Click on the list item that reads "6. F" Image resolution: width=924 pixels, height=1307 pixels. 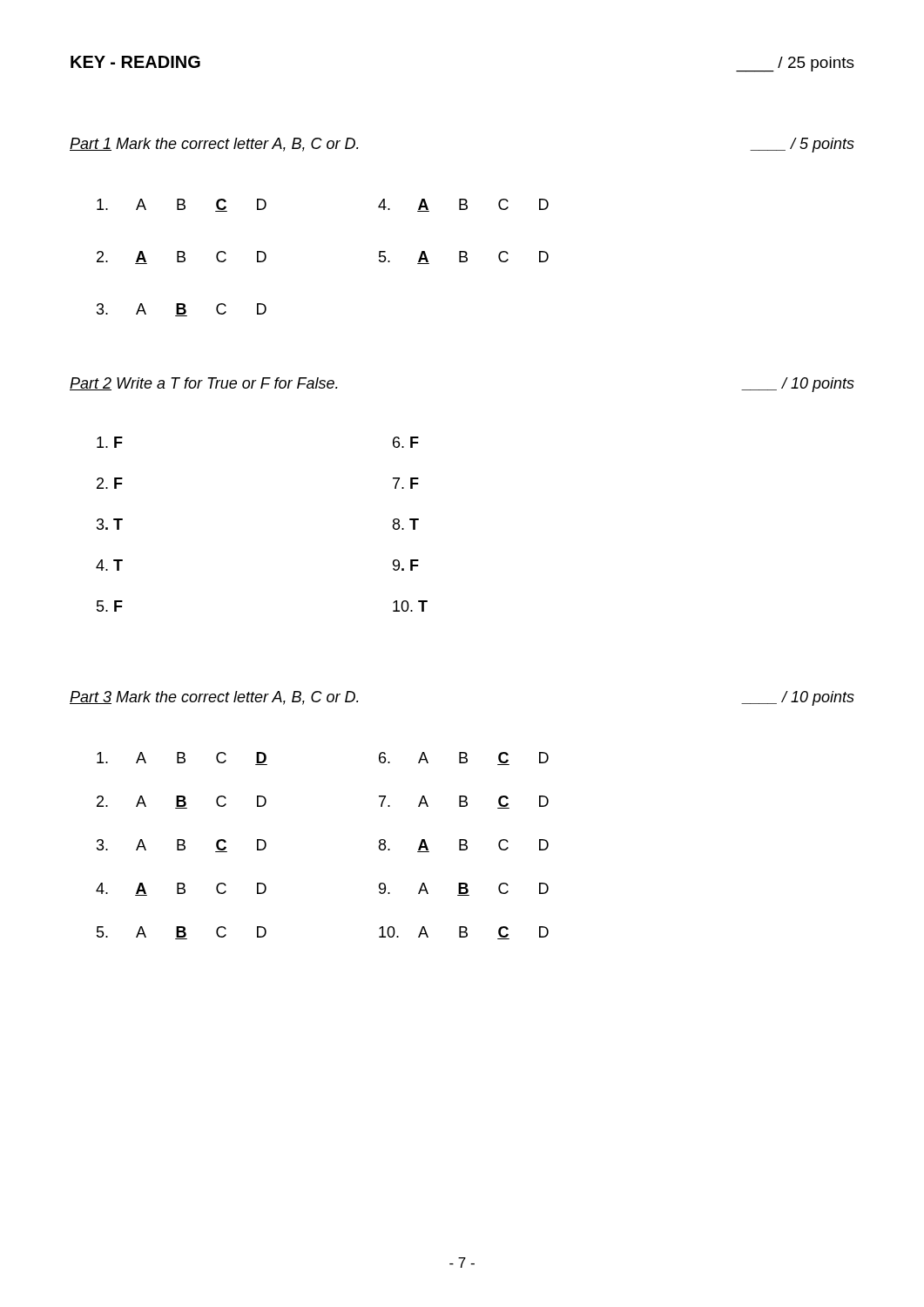(405, 443)
